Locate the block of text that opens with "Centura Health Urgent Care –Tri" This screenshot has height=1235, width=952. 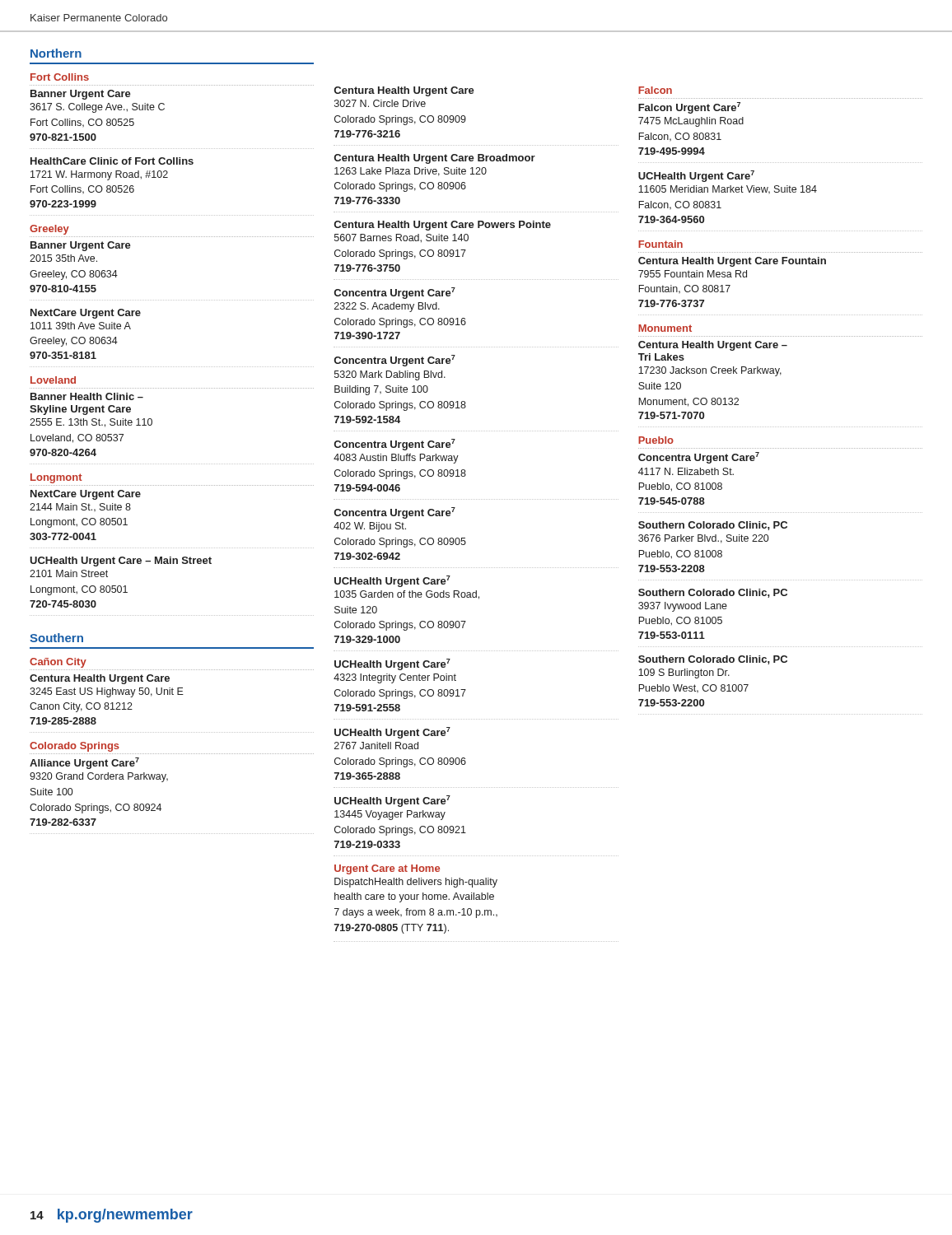(780, 380)
